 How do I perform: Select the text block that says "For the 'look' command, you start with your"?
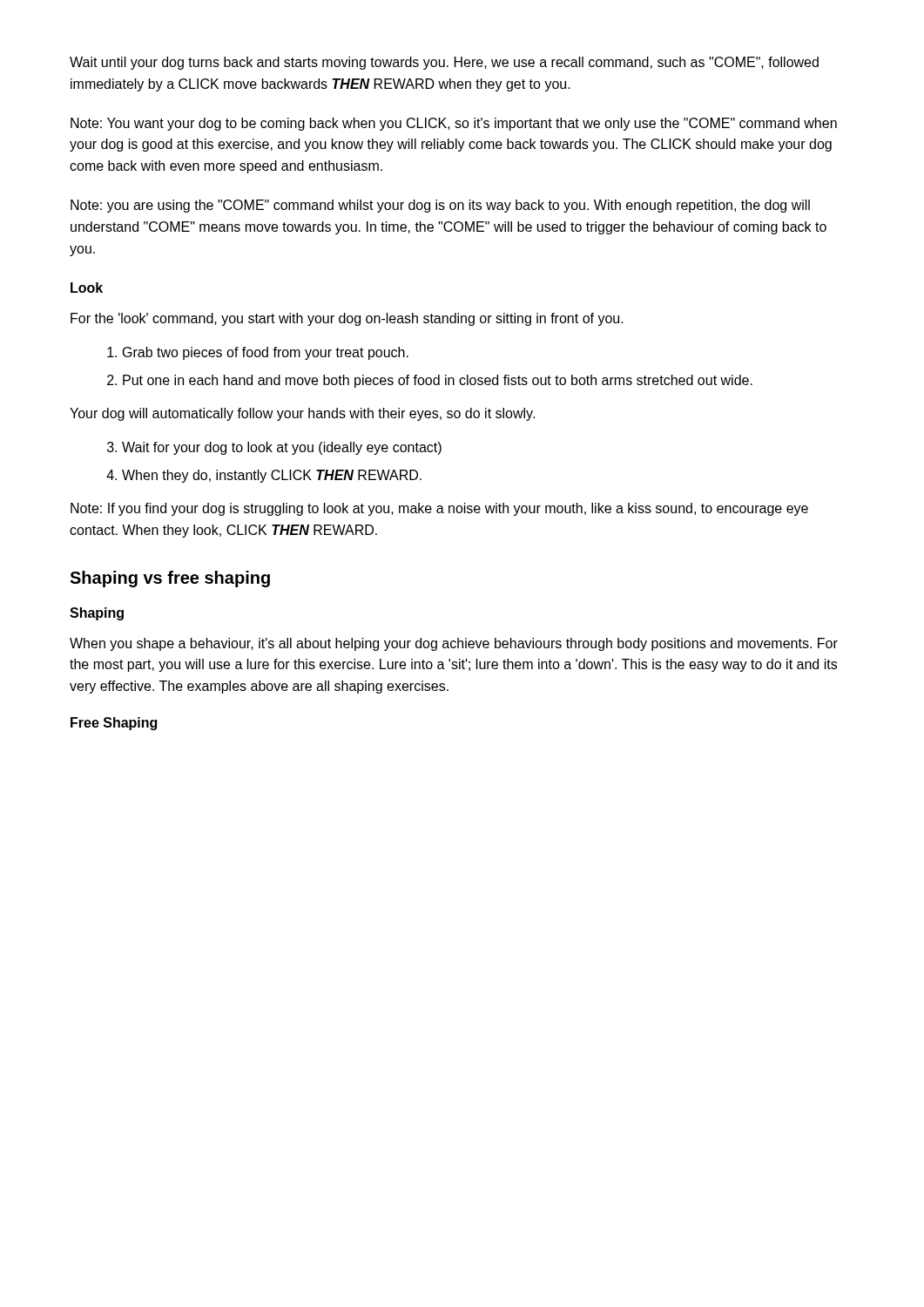tap(347, 319)
